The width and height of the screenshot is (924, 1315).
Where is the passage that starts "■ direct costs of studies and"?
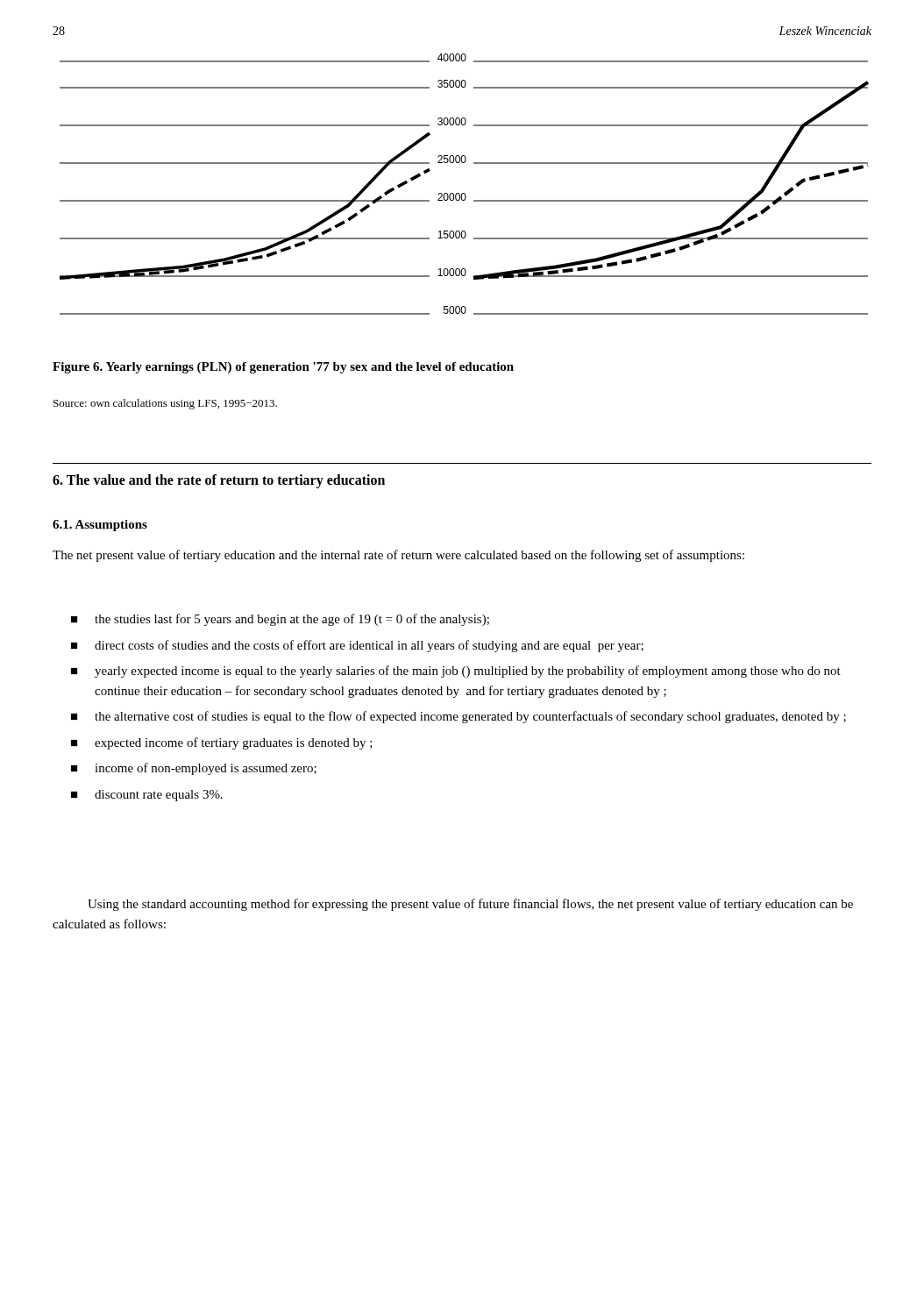[x=357, y=645]
